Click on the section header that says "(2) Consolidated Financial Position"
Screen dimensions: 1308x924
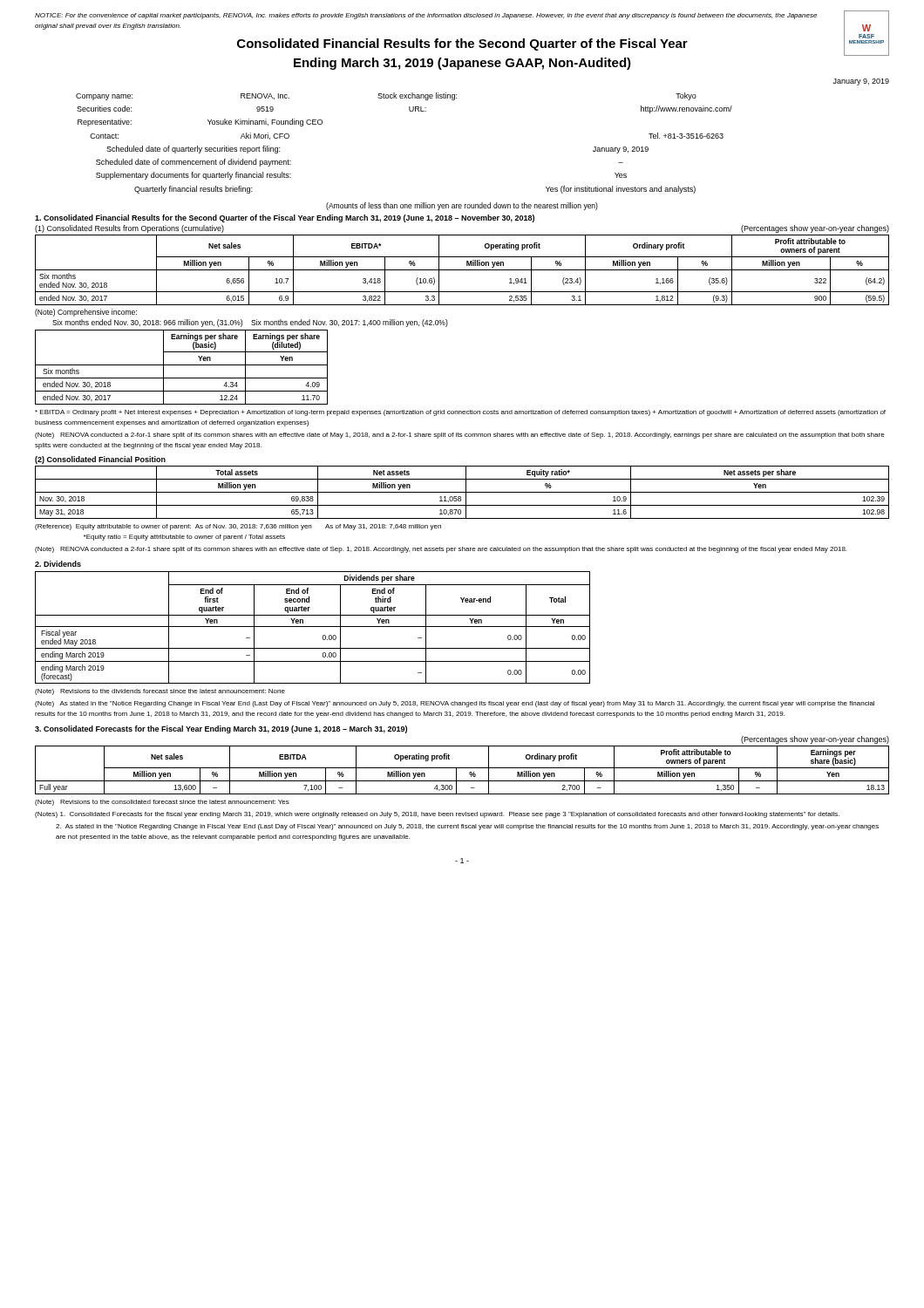(100, 460)
